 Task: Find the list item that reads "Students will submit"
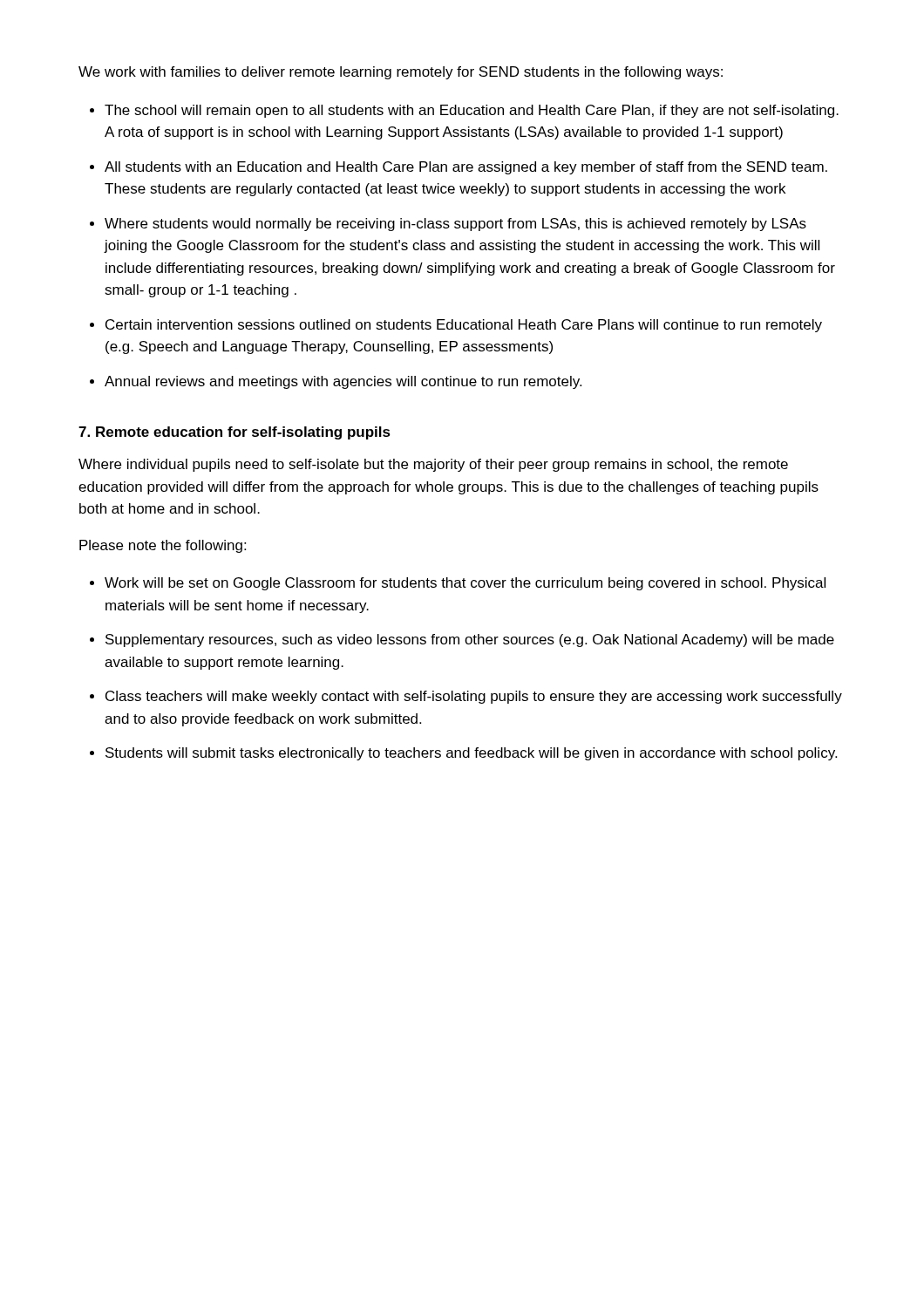click(471, 753)
